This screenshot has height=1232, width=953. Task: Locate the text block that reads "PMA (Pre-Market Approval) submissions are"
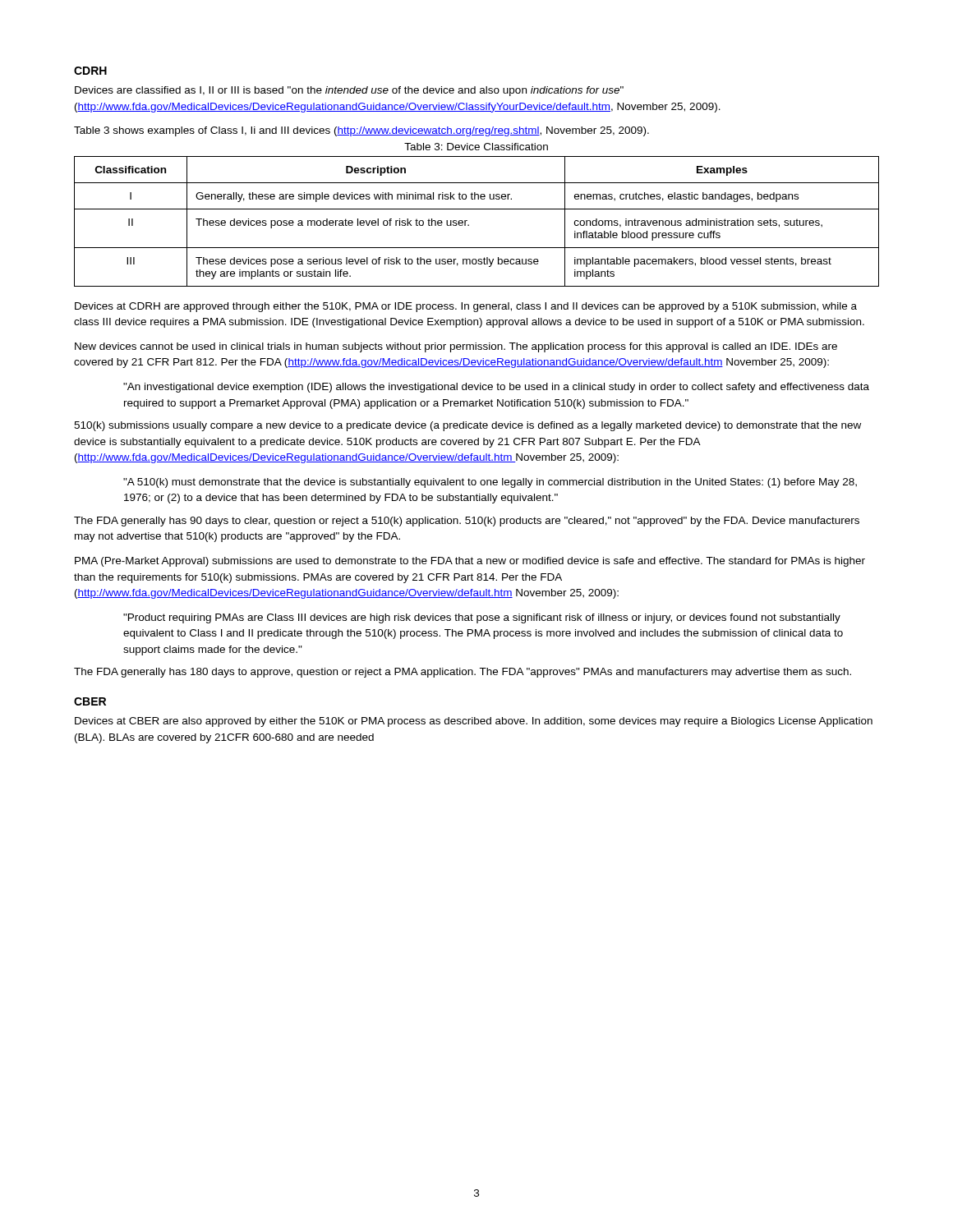469,577
